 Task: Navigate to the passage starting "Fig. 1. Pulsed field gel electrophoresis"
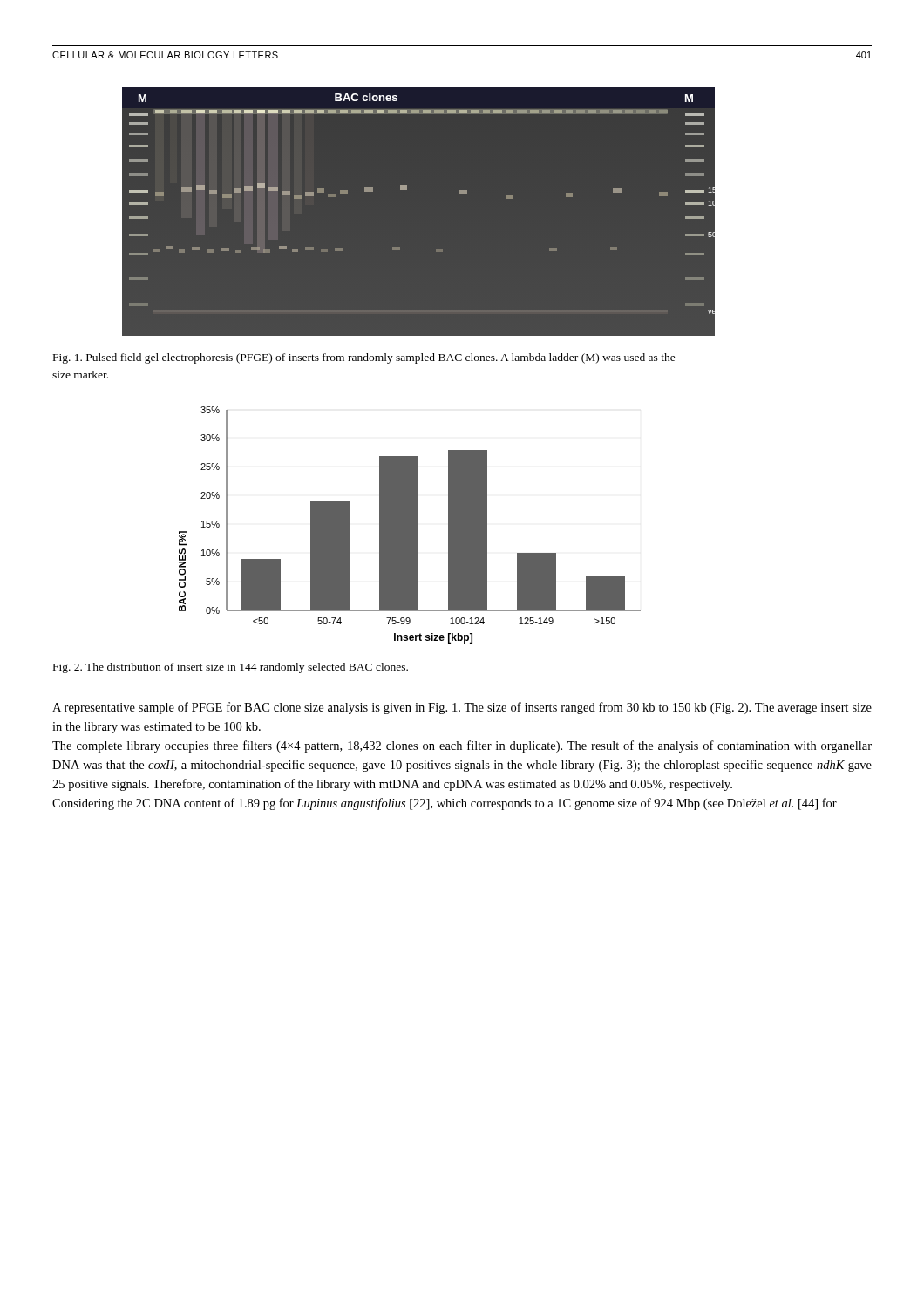pos(364,366)
